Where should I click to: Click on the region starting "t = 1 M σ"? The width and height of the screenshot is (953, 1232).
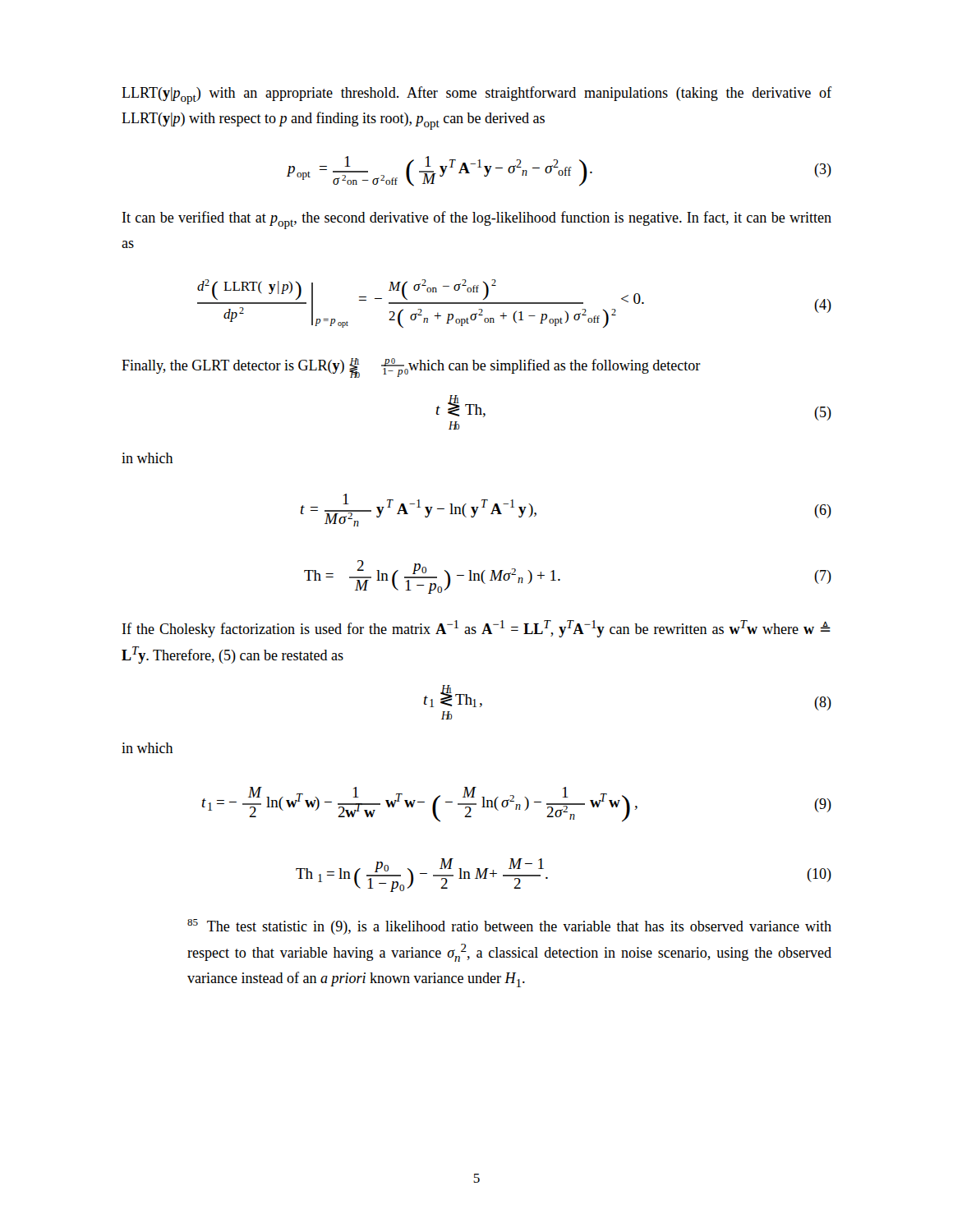click(x=476, y=510)
